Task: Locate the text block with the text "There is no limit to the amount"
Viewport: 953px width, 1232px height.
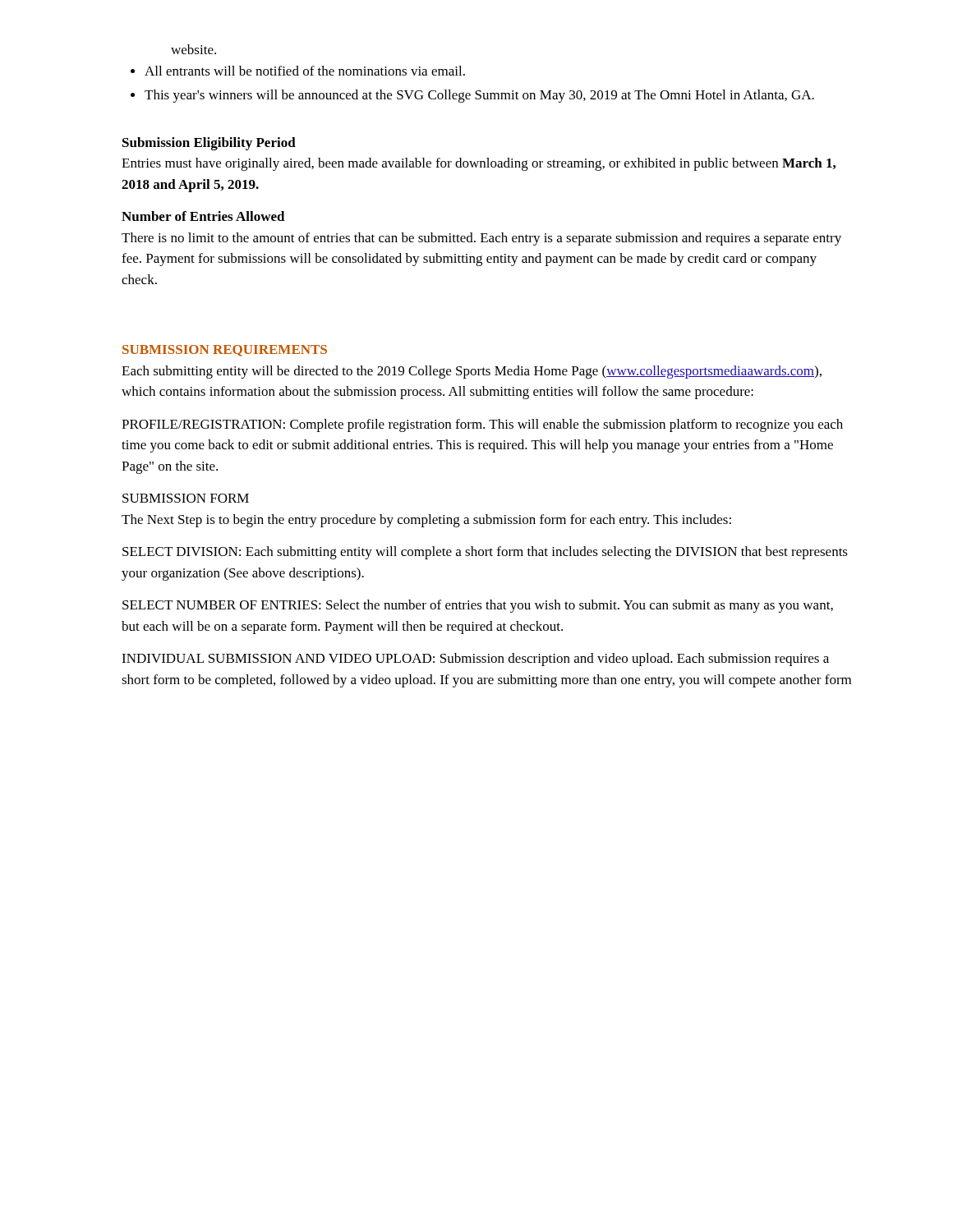Action: pos(488,258)
